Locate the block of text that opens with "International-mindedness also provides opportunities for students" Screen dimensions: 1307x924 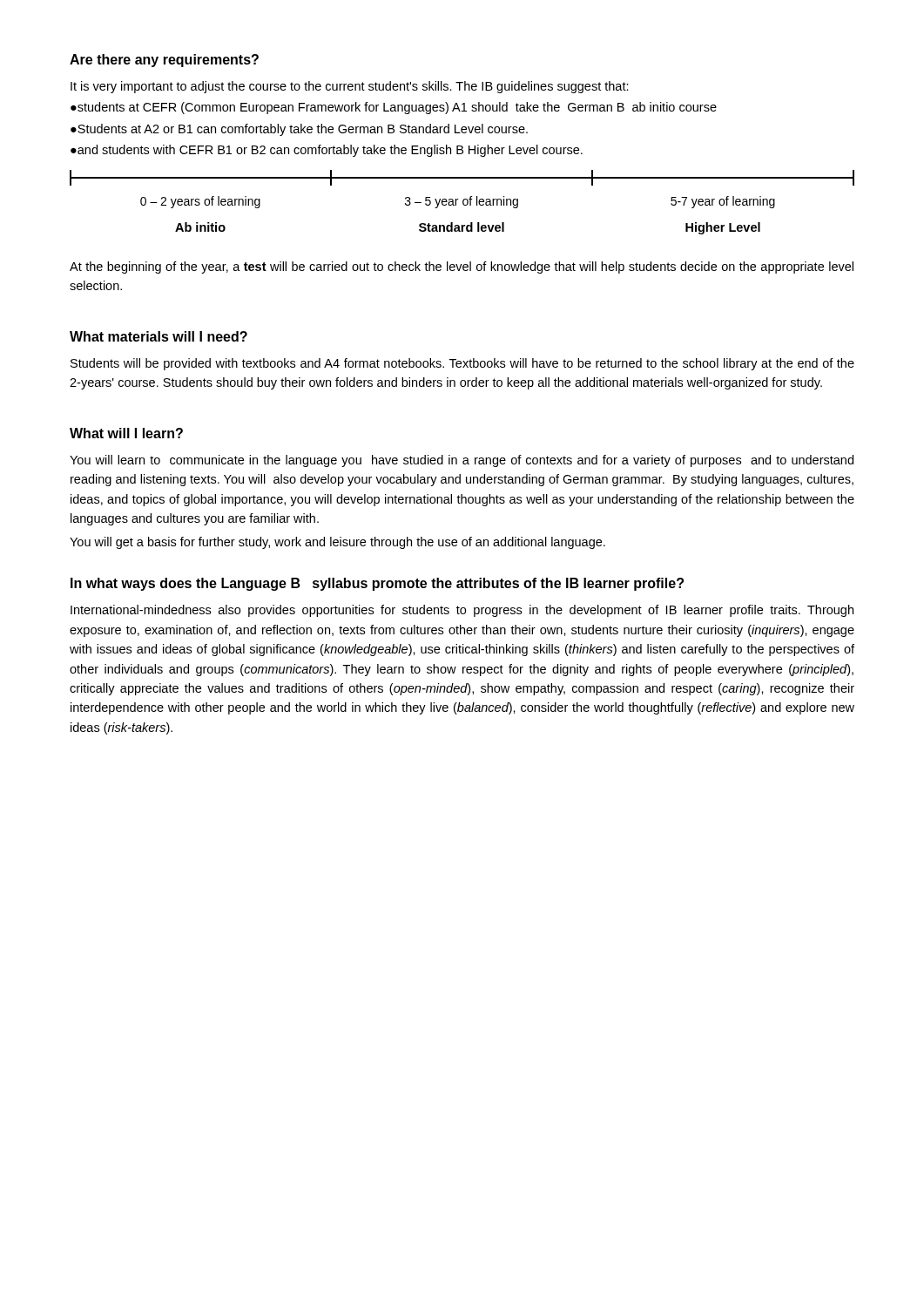click(462, 669)
